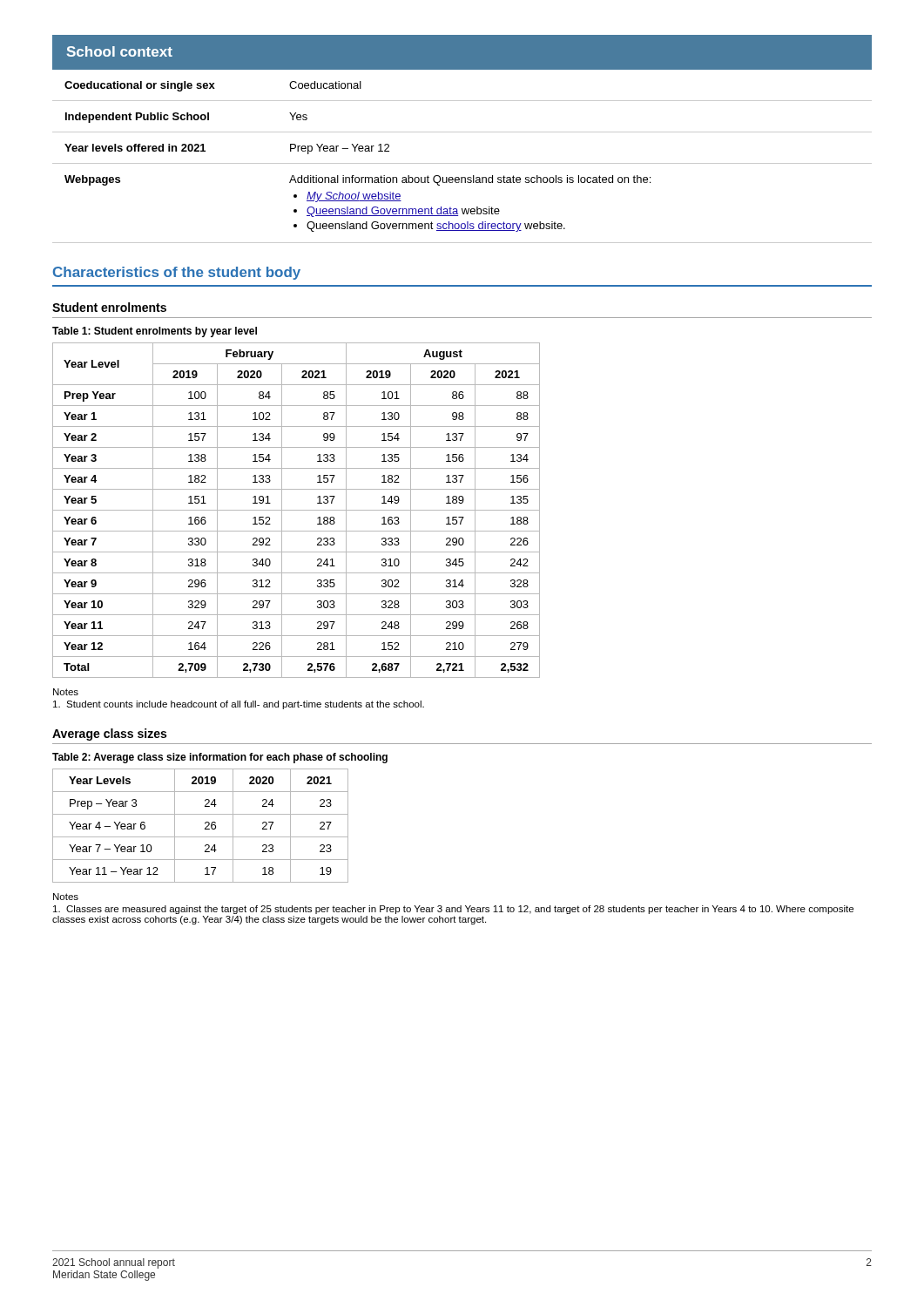The width and height of the screenshot is (924, 1307).
Task: Select the section header that says "Student enrolments"
Action: click(462, 309)
